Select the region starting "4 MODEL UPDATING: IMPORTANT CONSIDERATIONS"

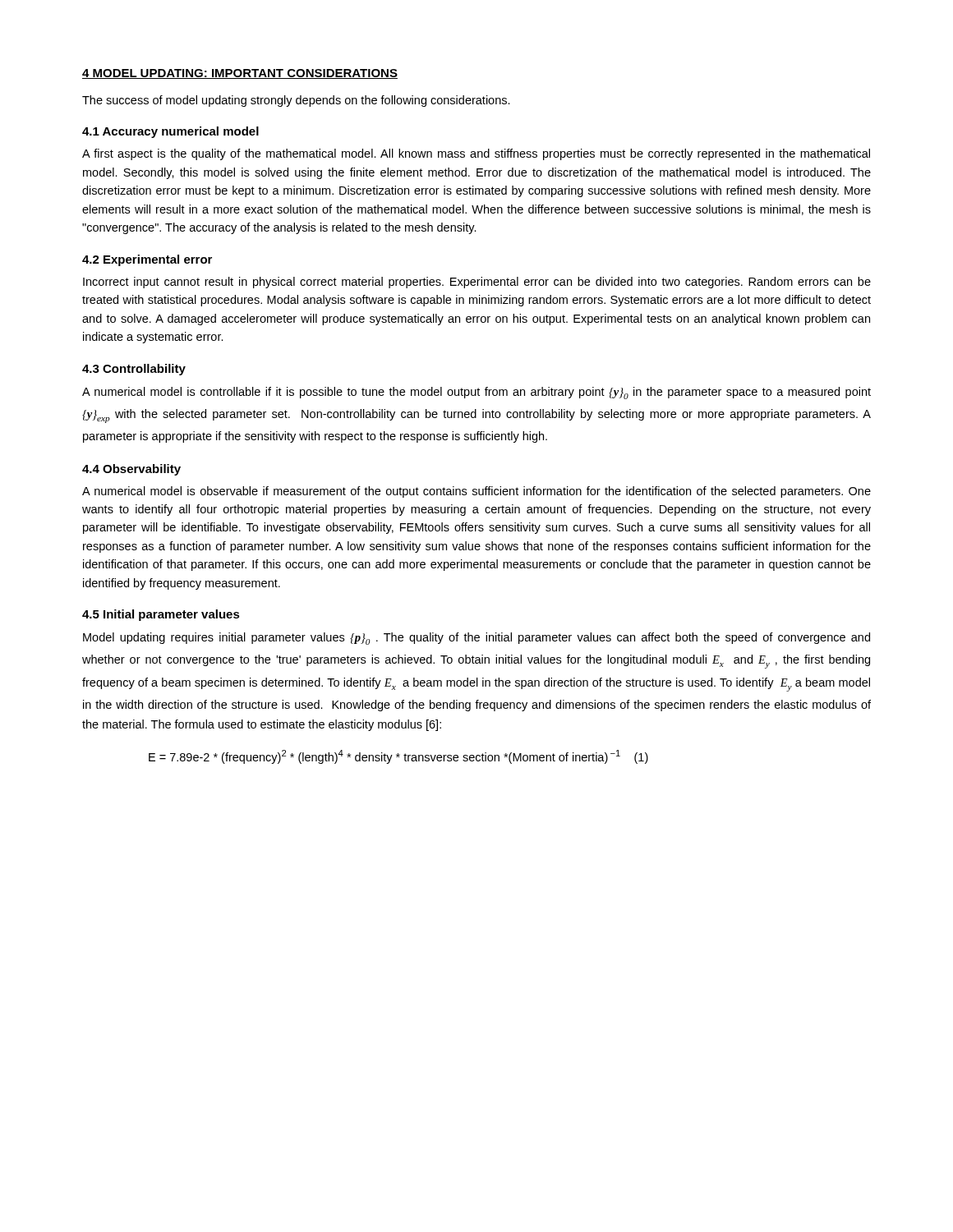click(240, 73)
